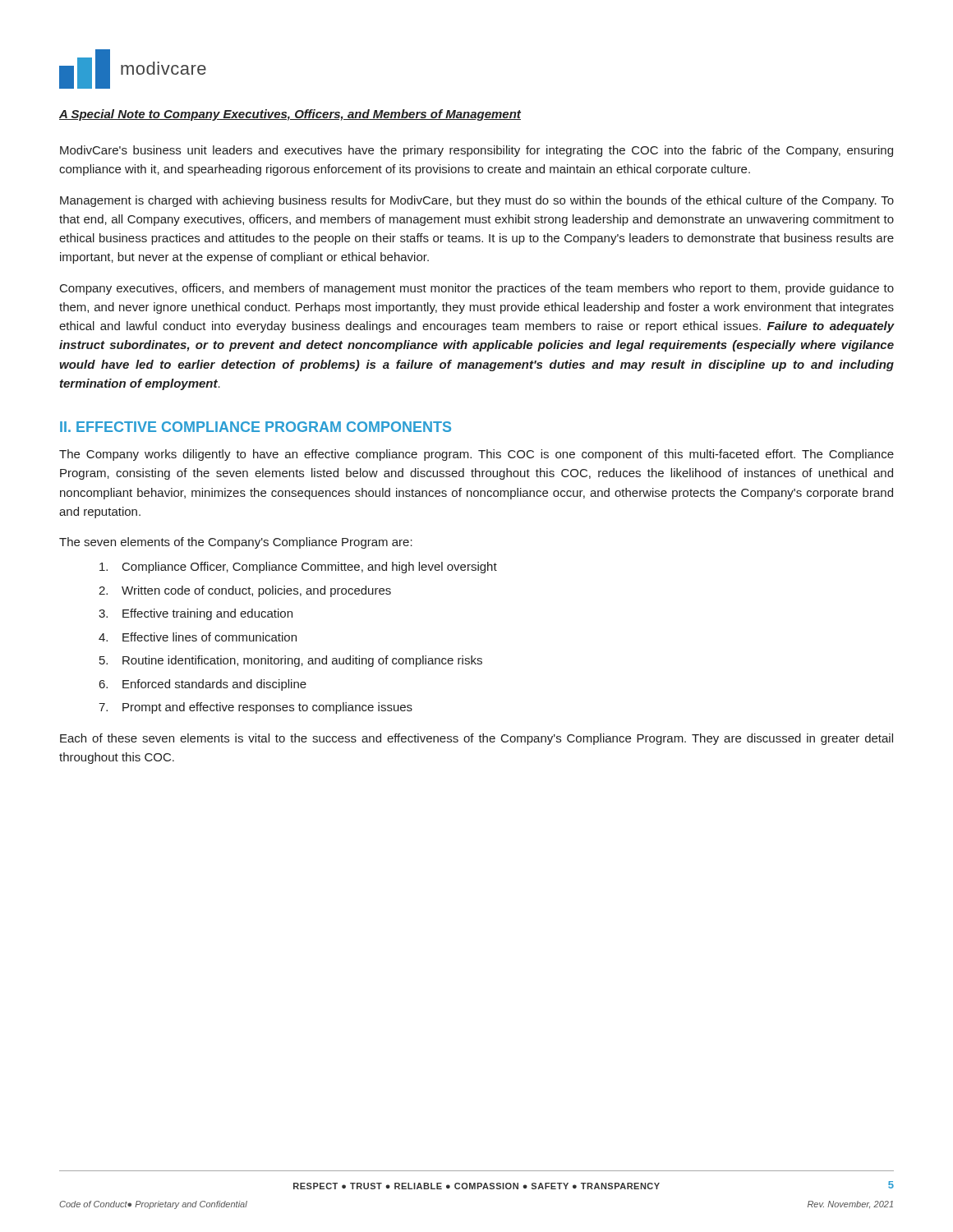Navigate to the block starting "The seven elements of the"

coord(236,542)
